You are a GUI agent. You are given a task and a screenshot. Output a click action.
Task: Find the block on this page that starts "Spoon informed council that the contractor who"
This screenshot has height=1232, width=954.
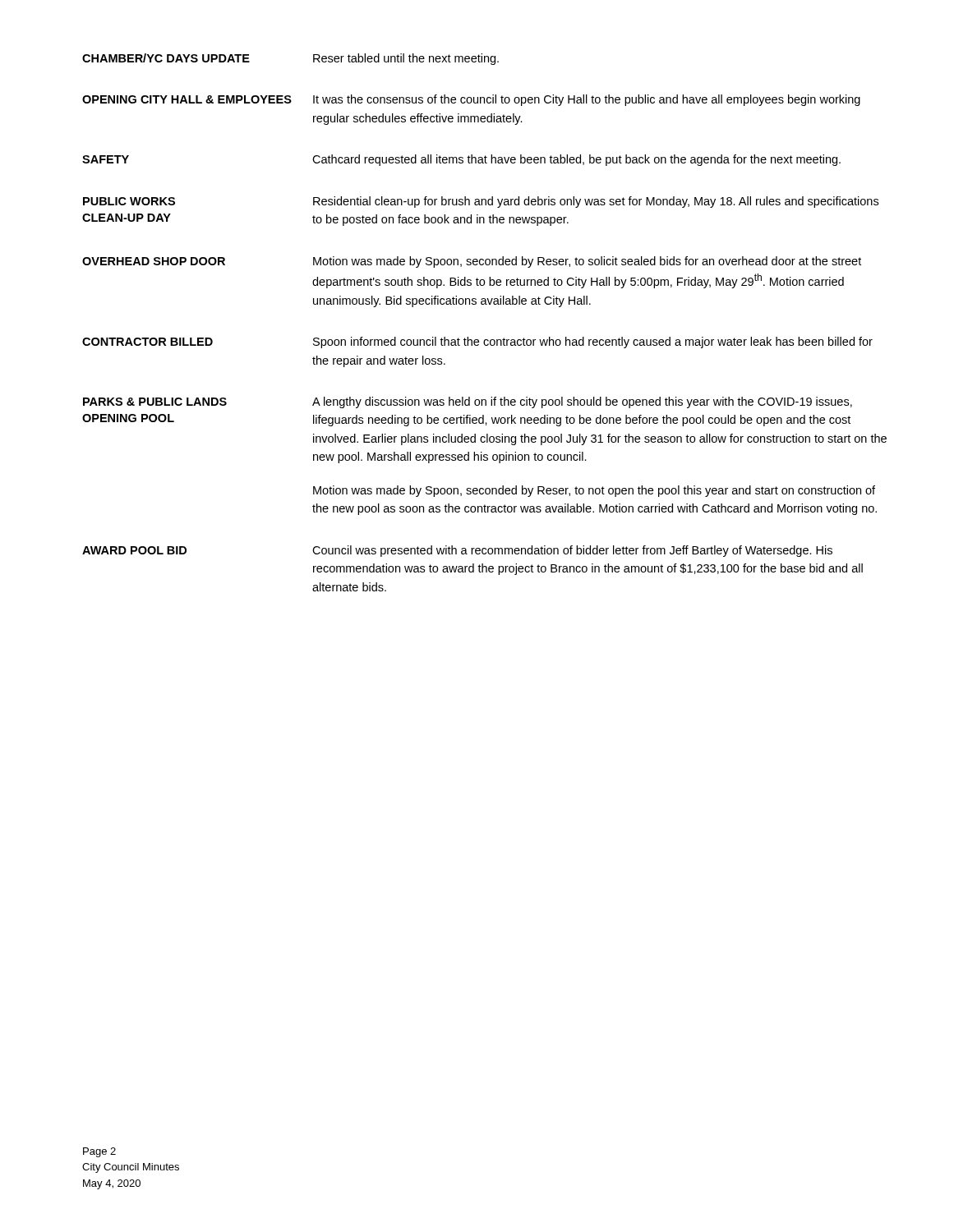(592, 351)
